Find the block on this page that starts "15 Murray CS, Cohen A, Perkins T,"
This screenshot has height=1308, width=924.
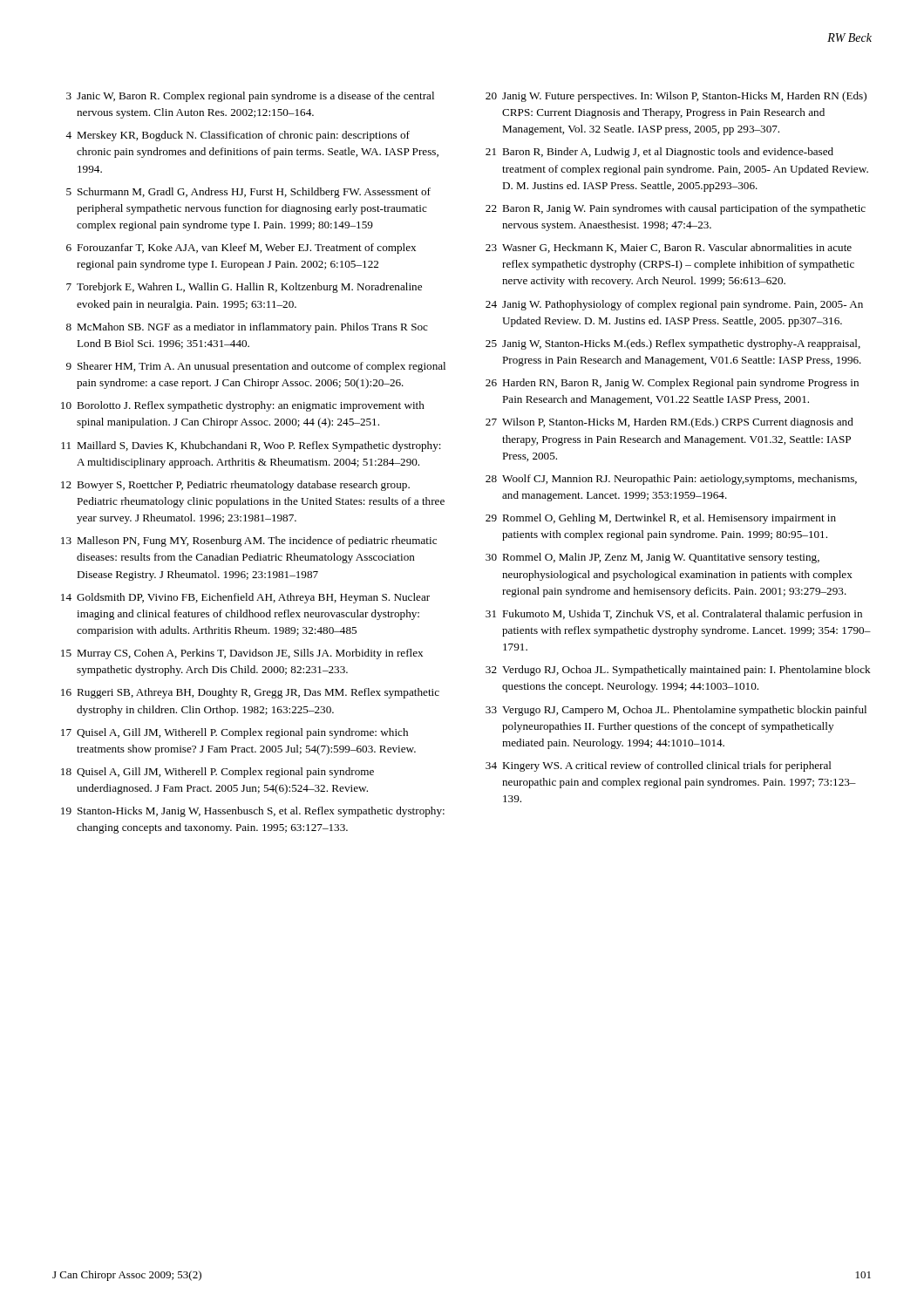tap(249, 661)
